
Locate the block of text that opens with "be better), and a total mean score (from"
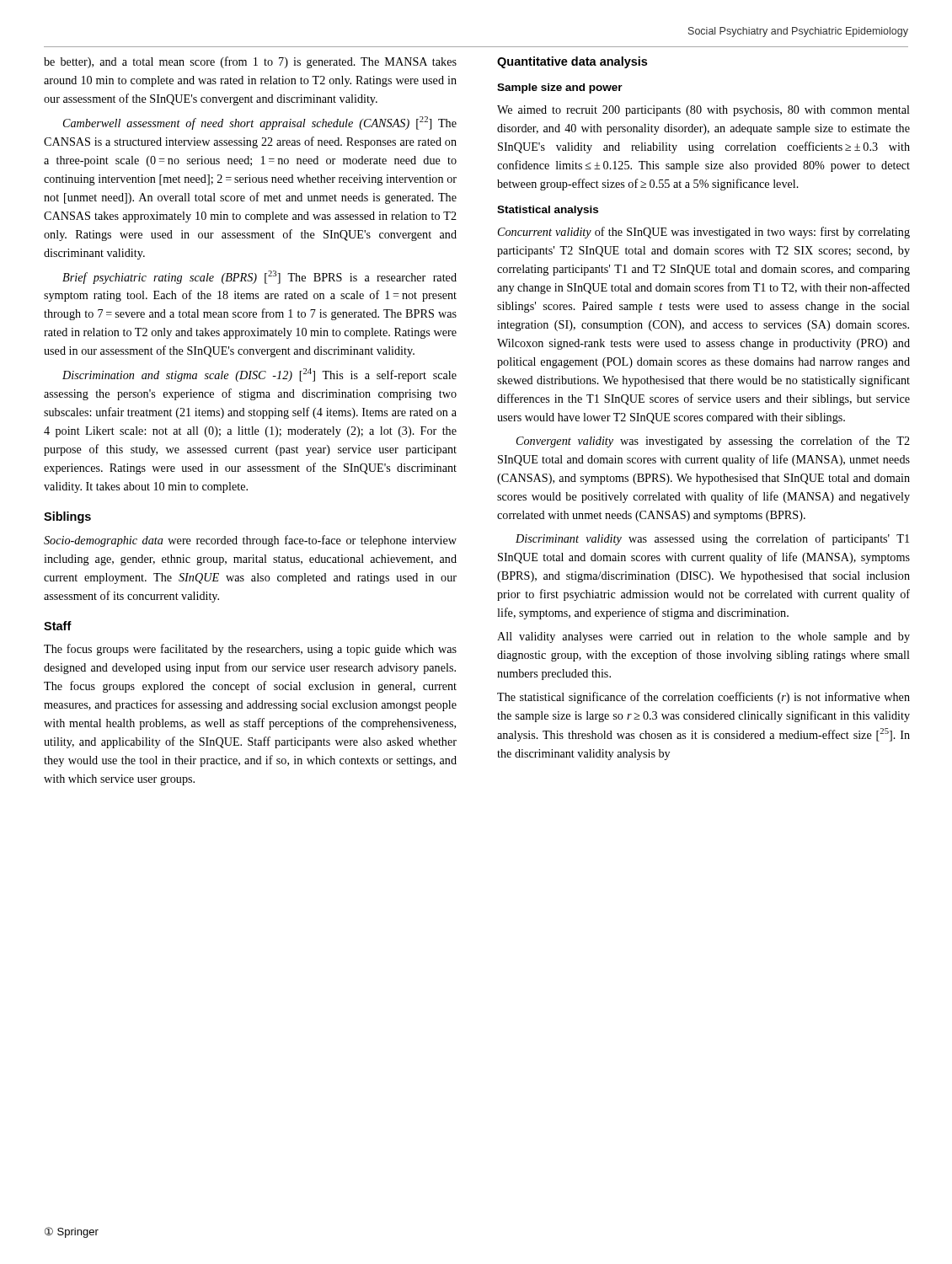point(250,274)
